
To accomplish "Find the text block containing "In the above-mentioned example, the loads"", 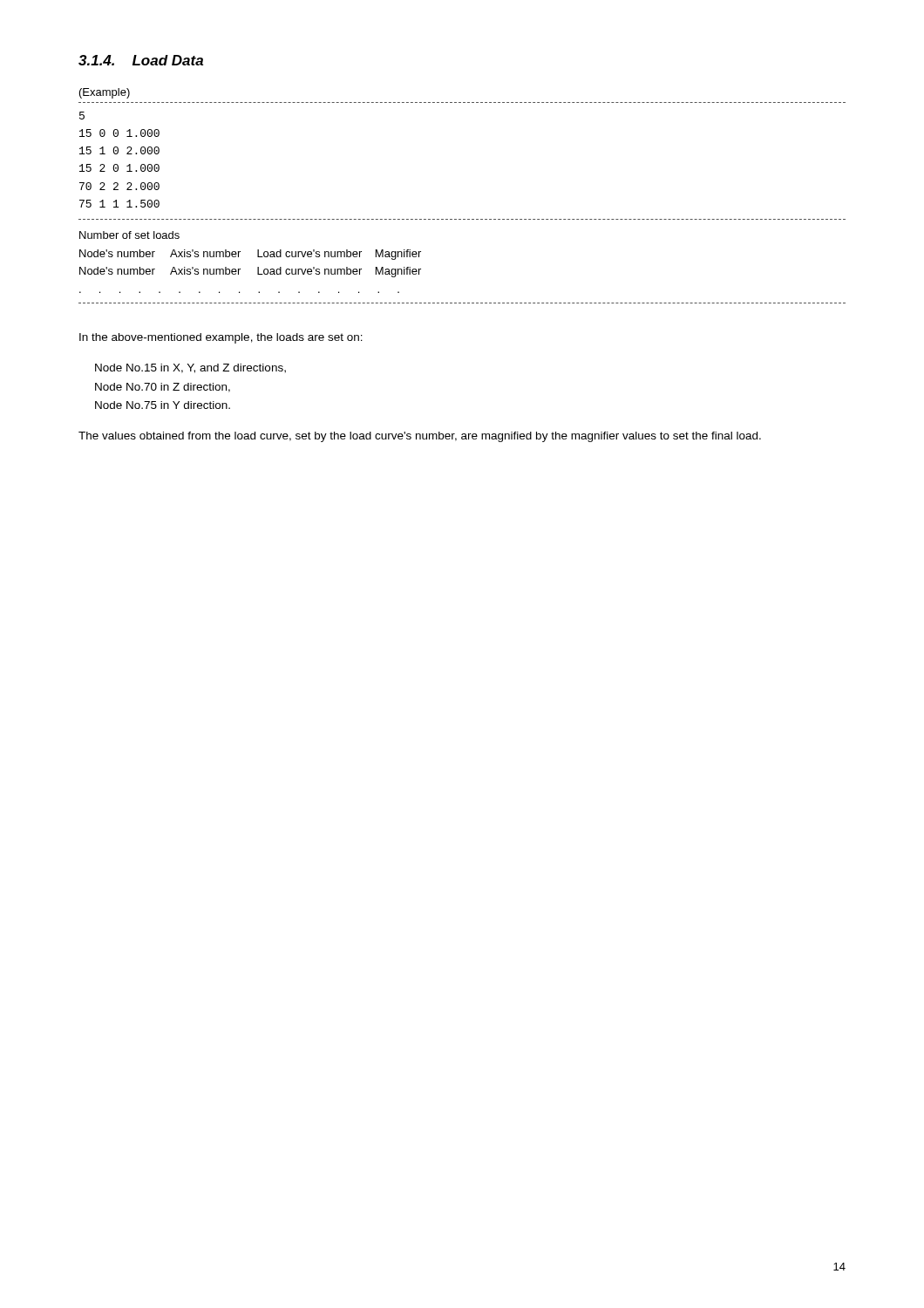I will pos(221,338).
